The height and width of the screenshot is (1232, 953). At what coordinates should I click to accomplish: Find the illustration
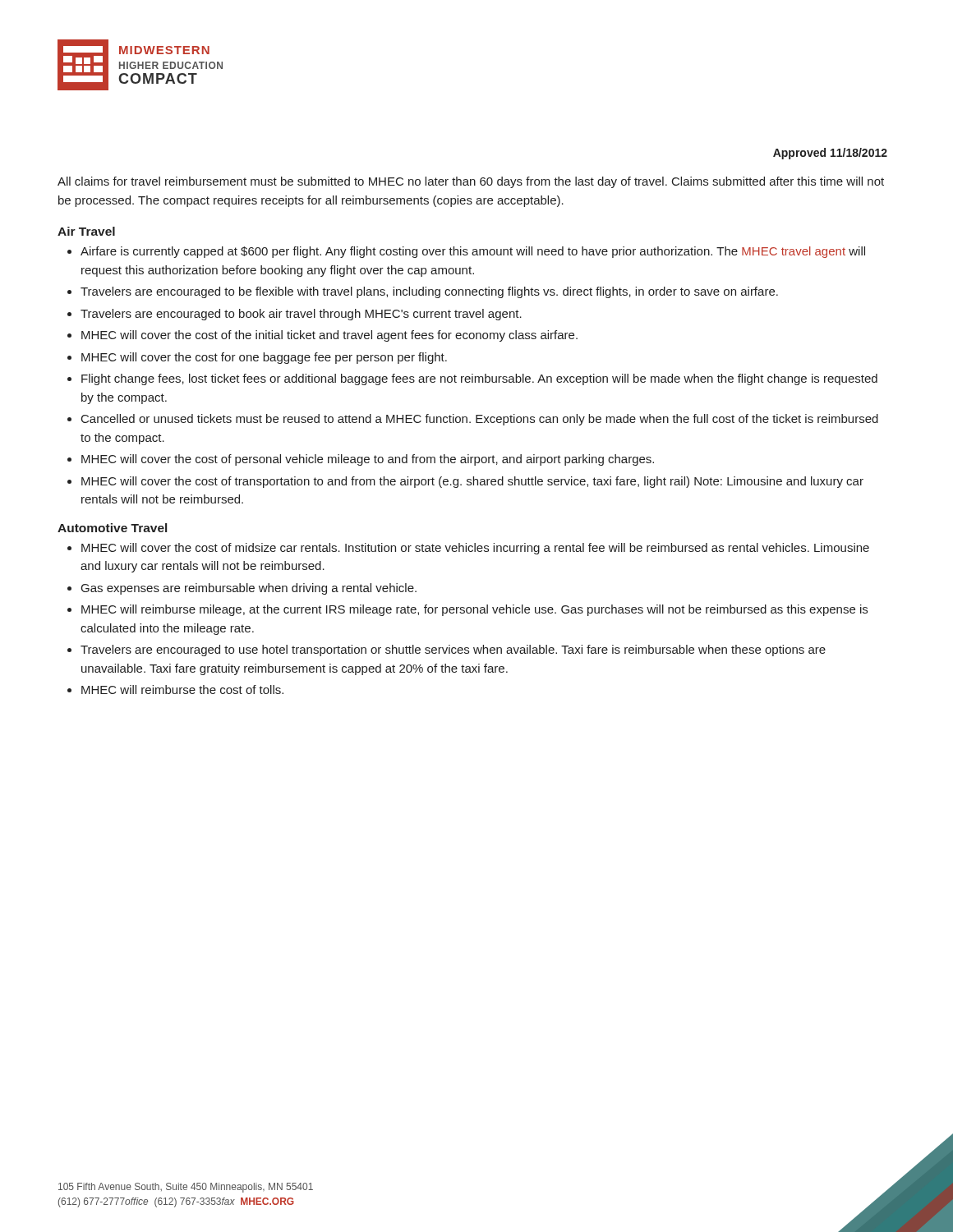[x=871, y=1166]
